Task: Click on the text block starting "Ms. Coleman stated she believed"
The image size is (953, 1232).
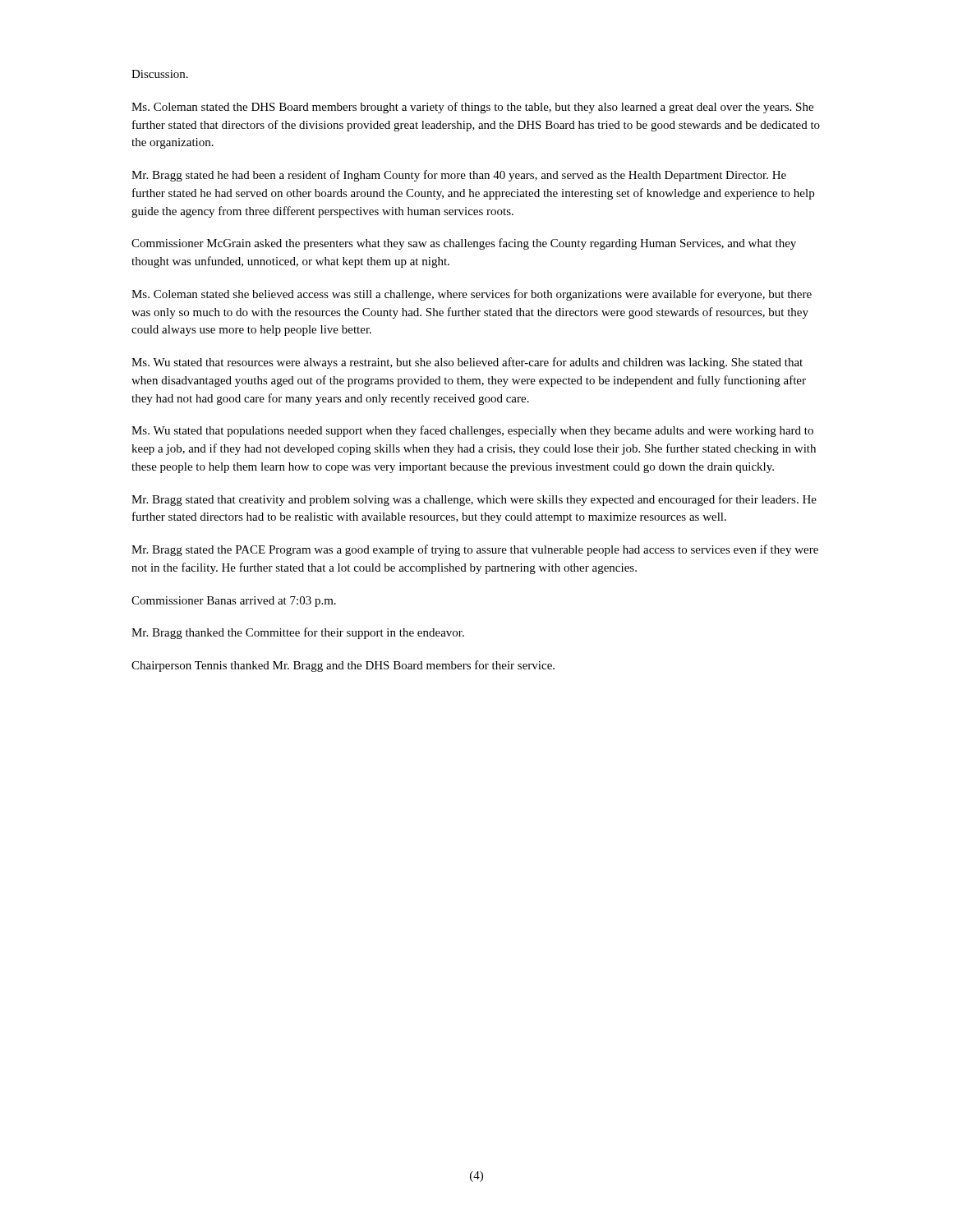Action: click(472, 312)
